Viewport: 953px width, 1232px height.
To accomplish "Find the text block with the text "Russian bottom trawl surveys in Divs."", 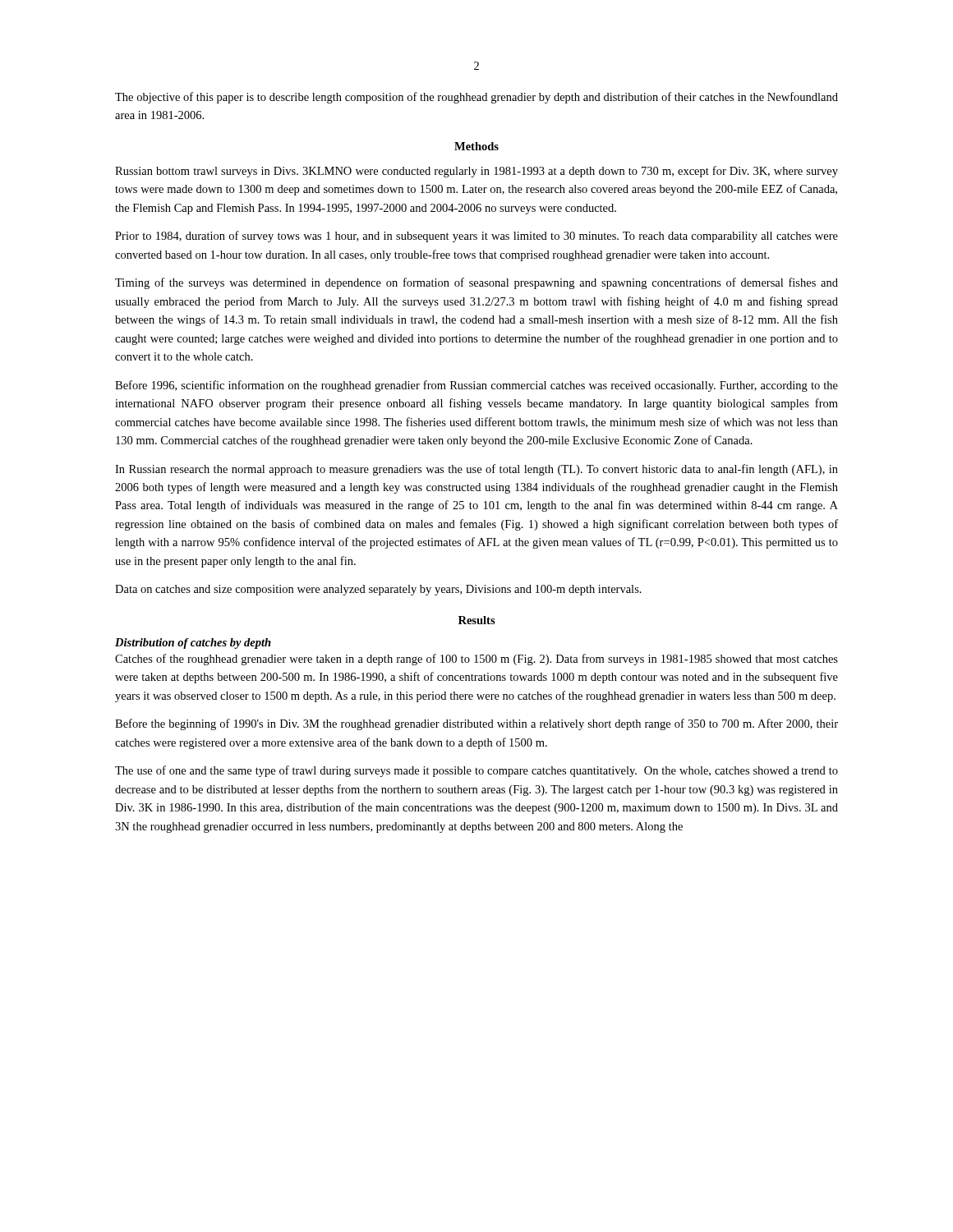I will click(x=476, y=189).
